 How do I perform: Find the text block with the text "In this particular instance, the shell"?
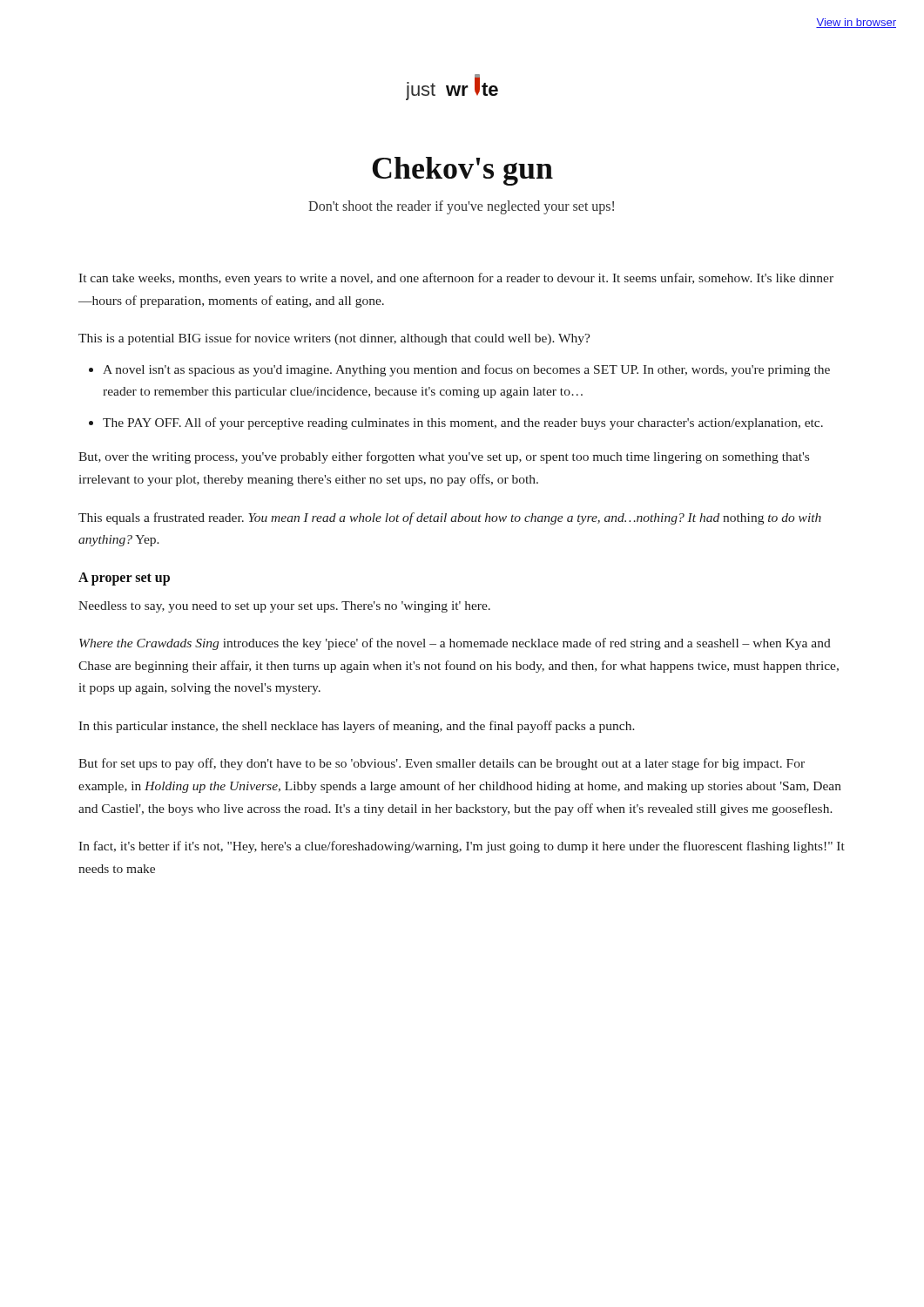tap(357, 725)
